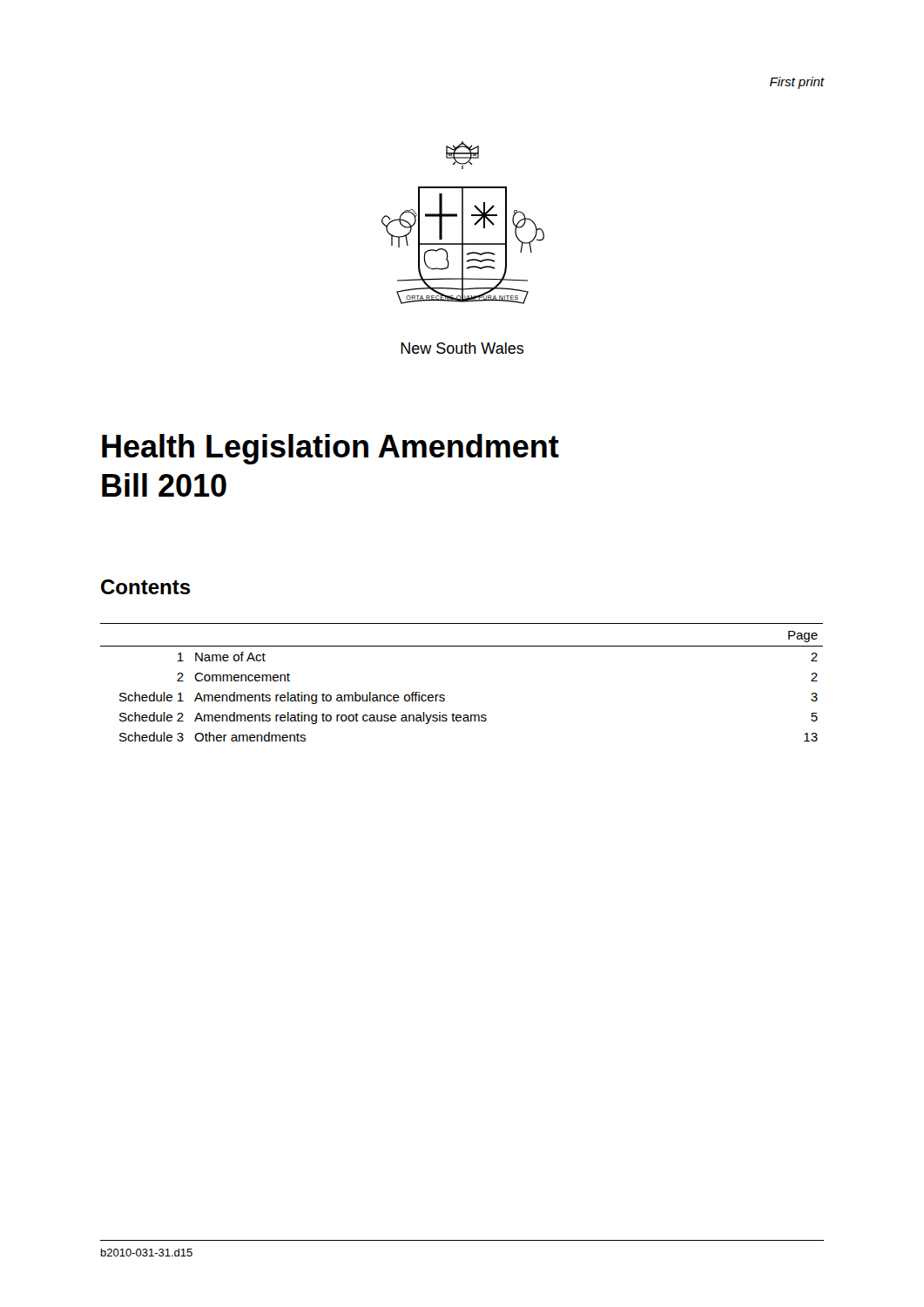Find the table
The width and height of the screenshot is (924, 1307).
(x=462, y=685)
